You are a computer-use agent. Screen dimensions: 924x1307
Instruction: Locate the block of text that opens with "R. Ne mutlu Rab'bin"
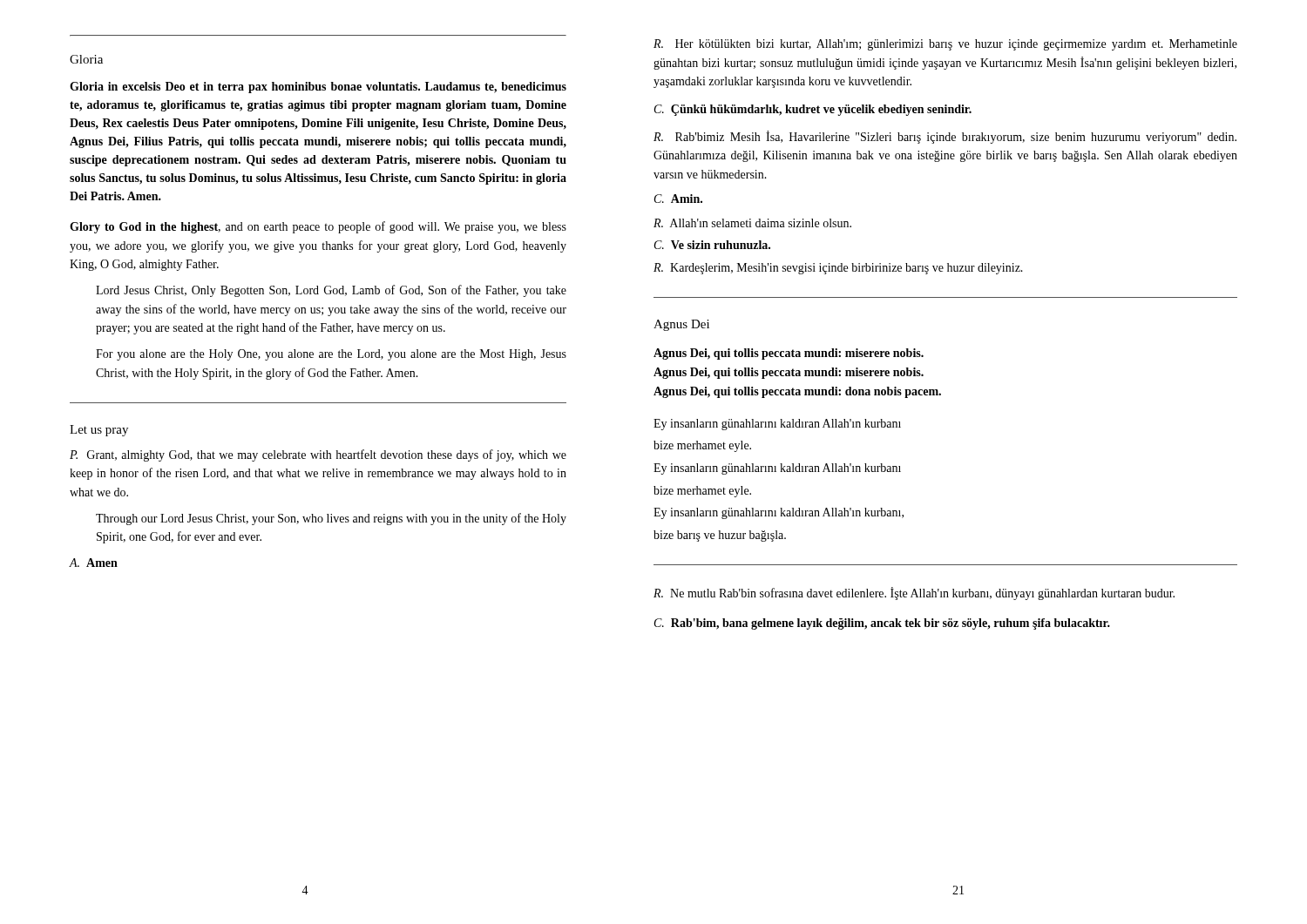pos(915,593)
